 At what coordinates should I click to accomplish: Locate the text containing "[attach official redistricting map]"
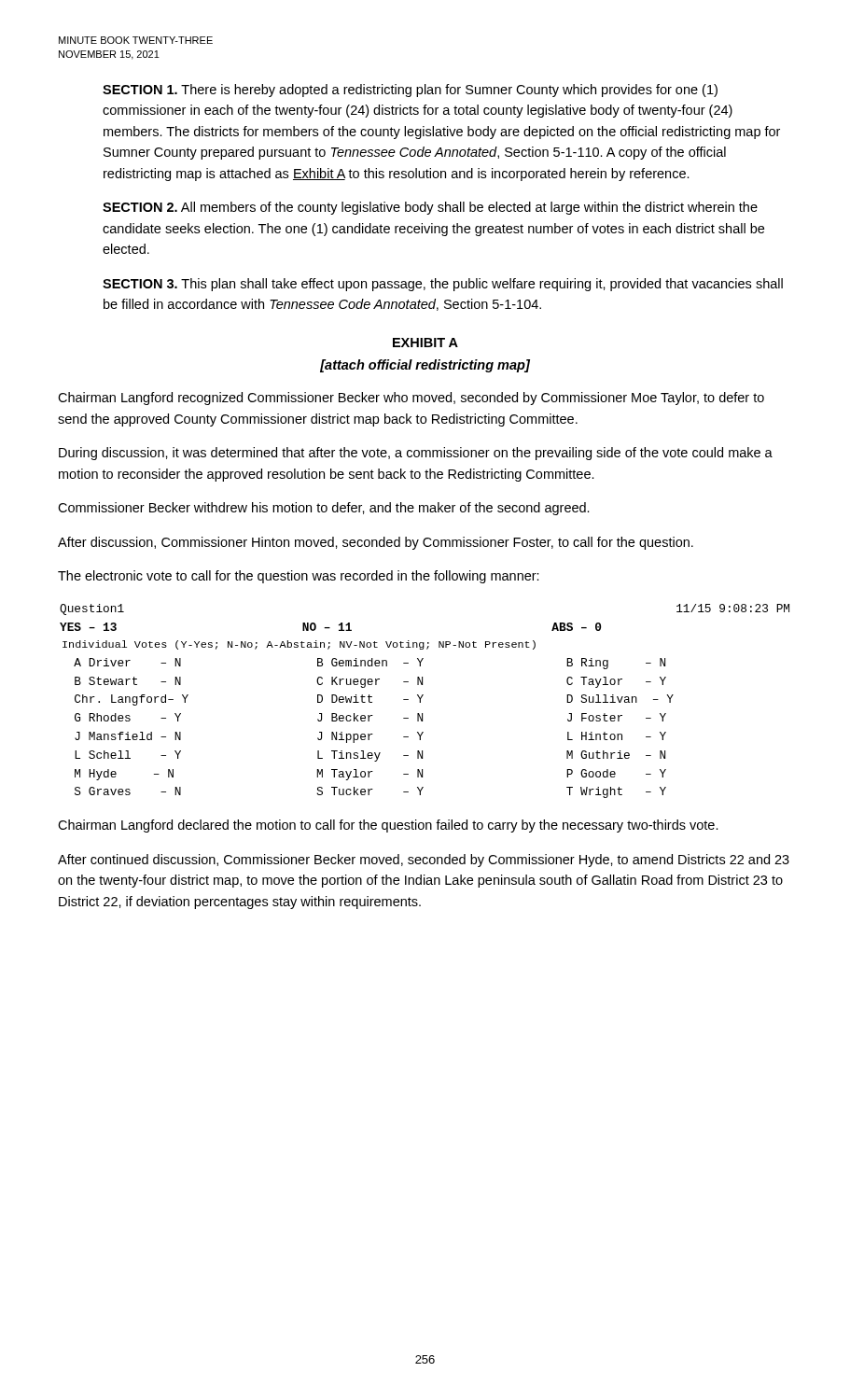click(x=425, y=365)
